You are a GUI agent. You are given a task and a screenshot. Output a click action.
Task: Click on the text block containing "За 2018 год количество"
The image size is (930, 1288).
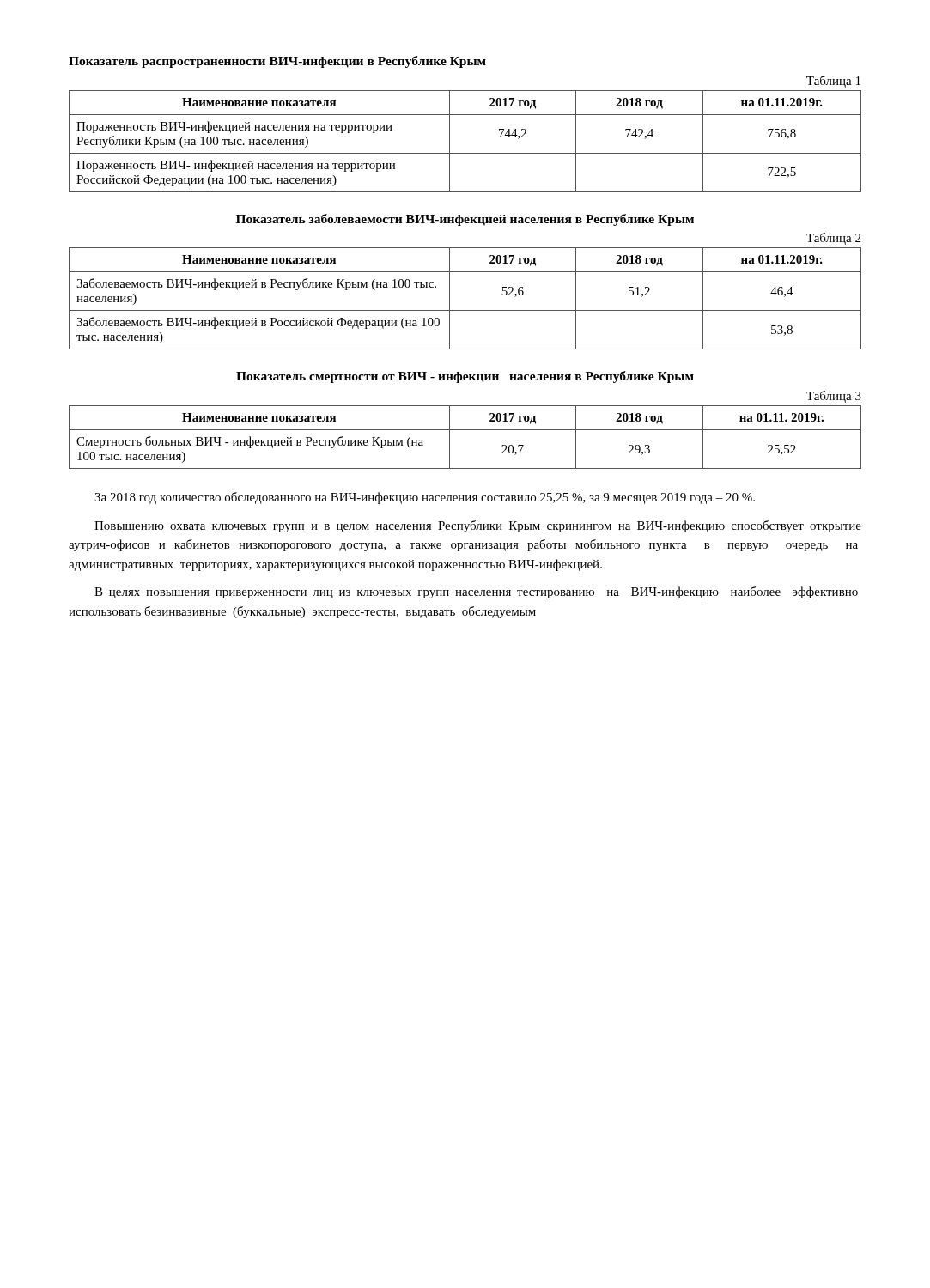pos(425,497)
